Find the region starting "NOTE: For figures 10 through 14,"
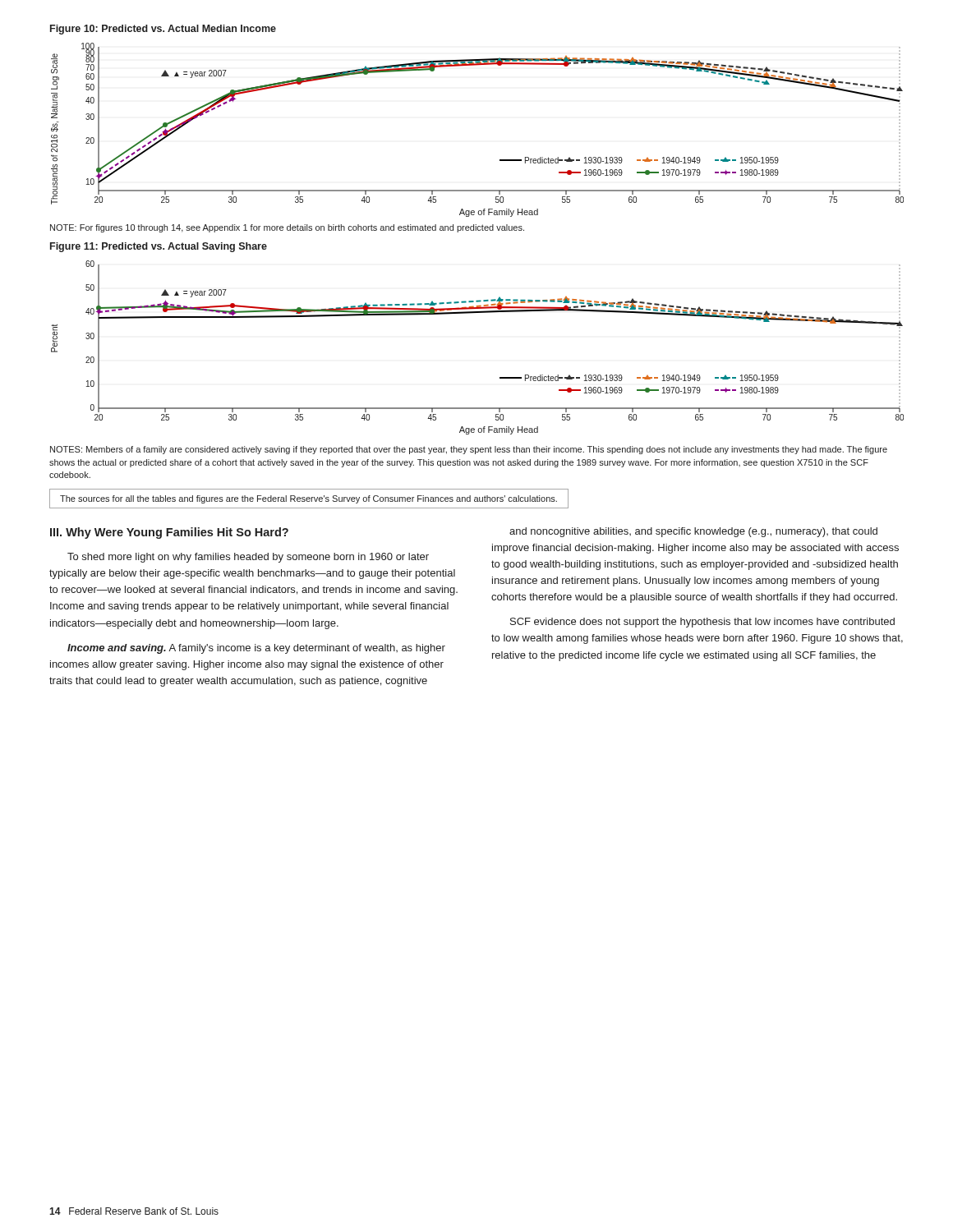 pyautogui.click(x=287, y=228)
